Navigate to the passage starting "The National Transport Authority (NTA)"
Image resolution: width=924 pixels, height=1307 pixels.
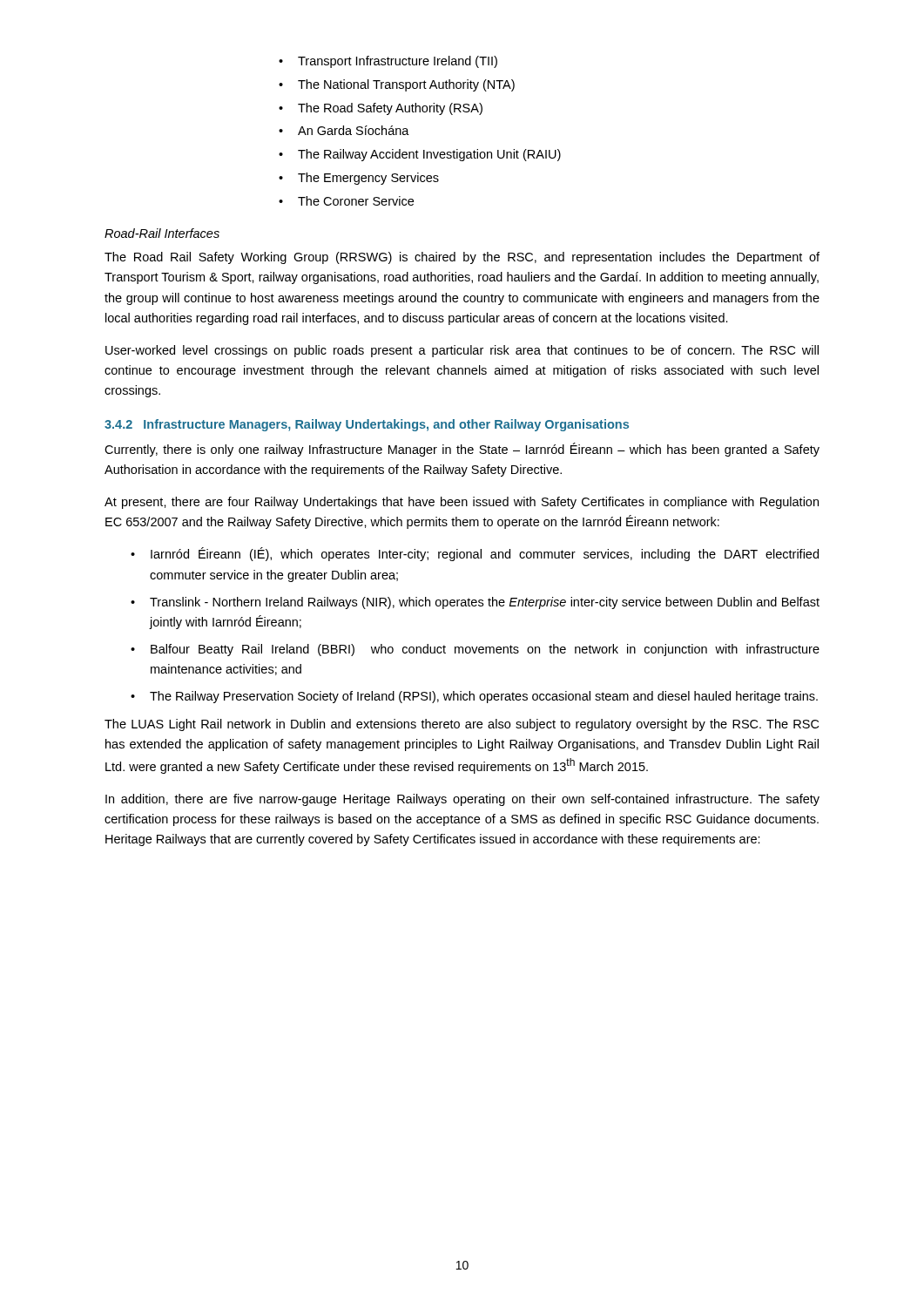pyautogui.click(x=397, y=85)
